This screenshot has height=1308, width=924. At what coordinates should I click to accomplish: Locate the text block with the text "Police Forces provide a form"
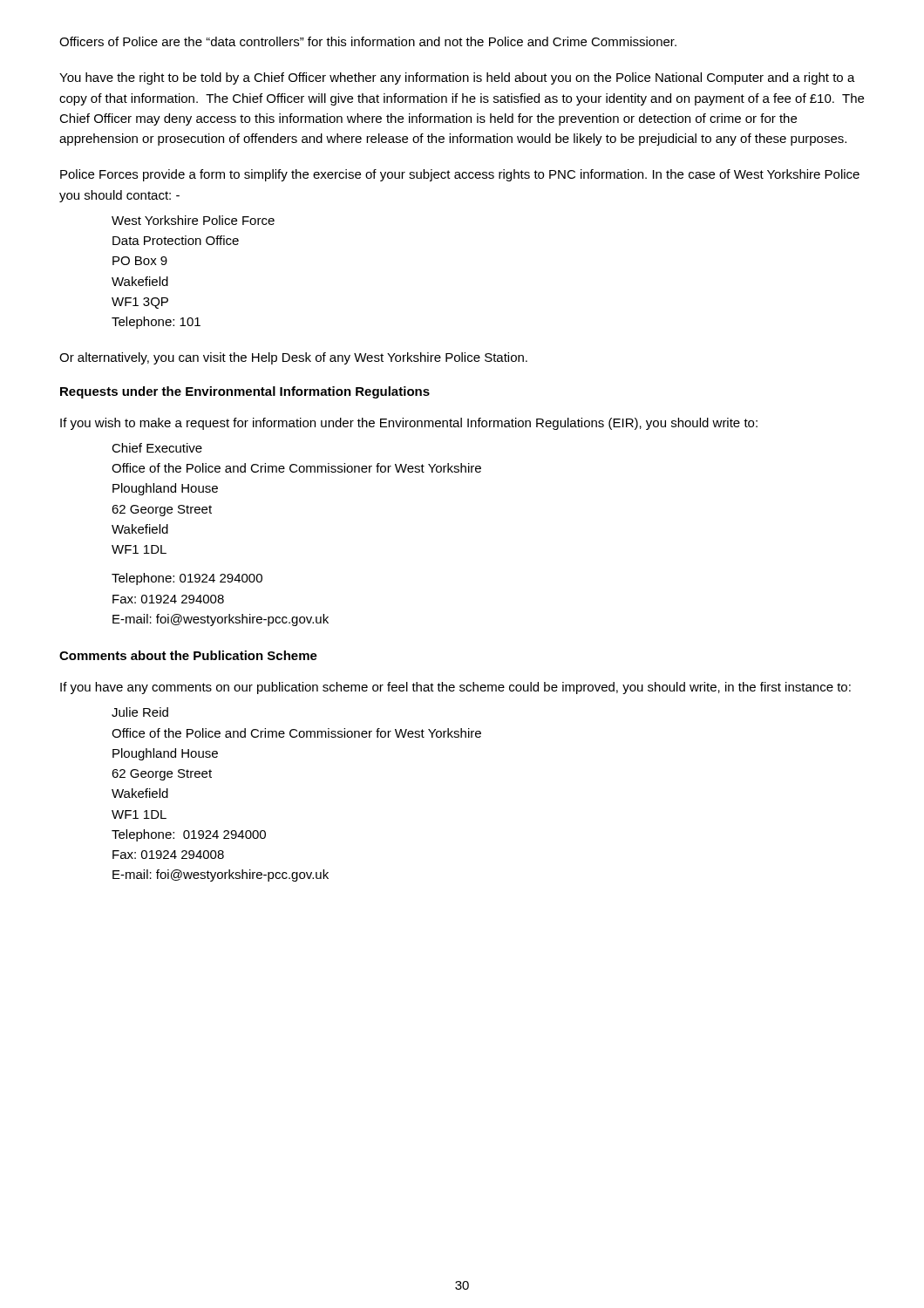(460, 184)
